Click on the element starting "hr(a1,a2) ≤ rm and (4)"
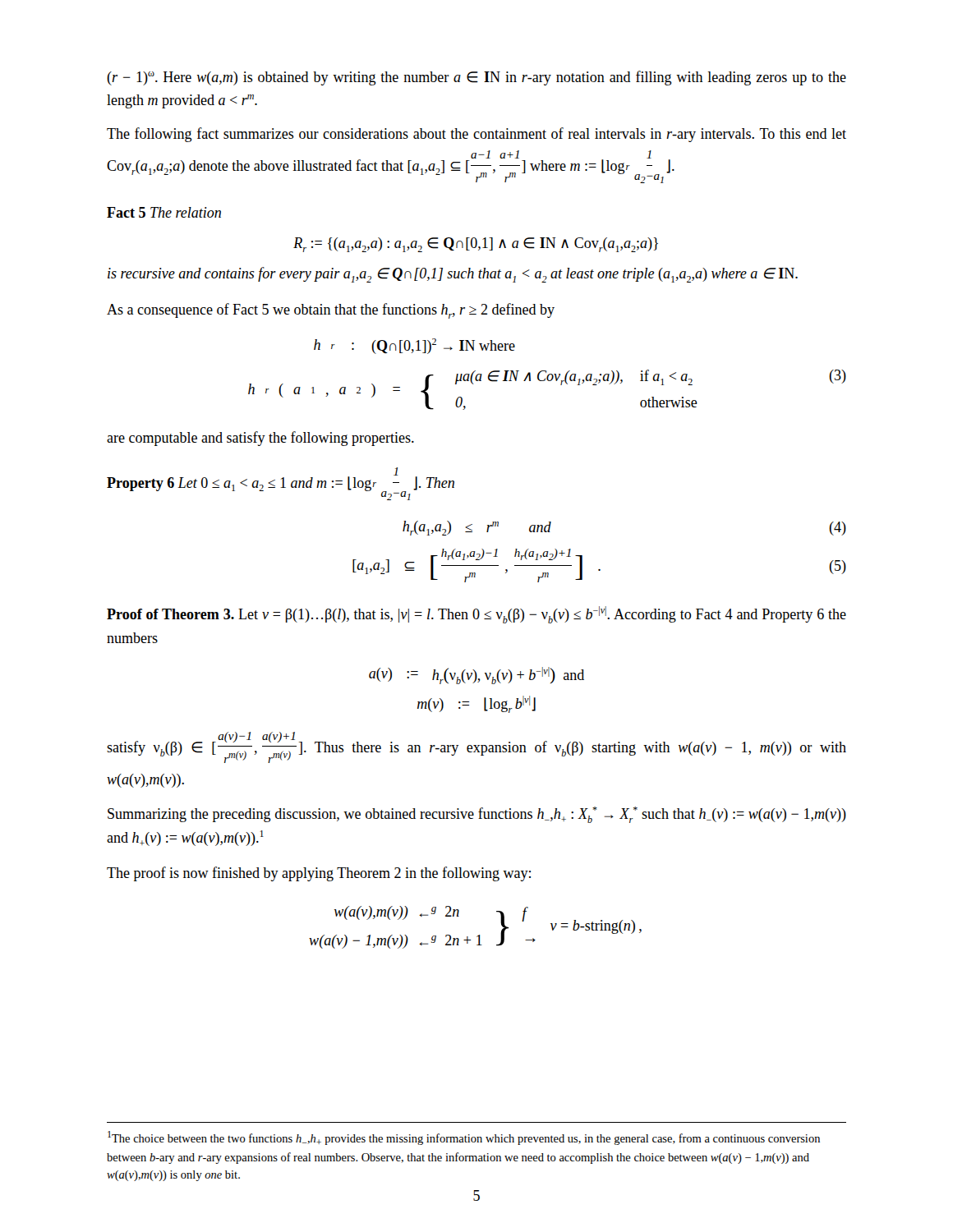This screenshot has height=1232, width=953. 476,527
